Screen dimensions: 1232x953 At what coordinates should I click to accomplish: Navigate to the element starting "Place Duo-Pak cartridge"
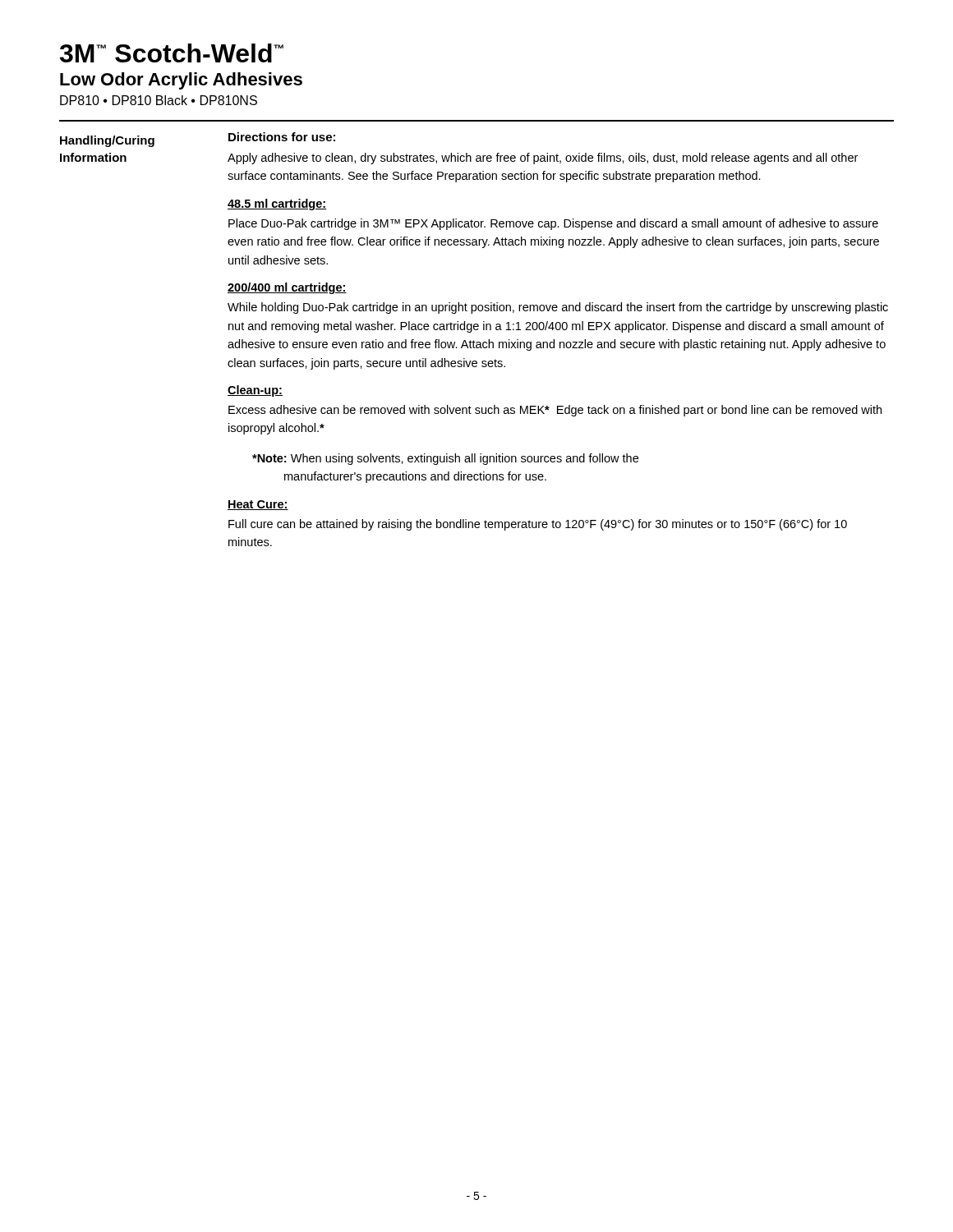(x=554, y=242)
